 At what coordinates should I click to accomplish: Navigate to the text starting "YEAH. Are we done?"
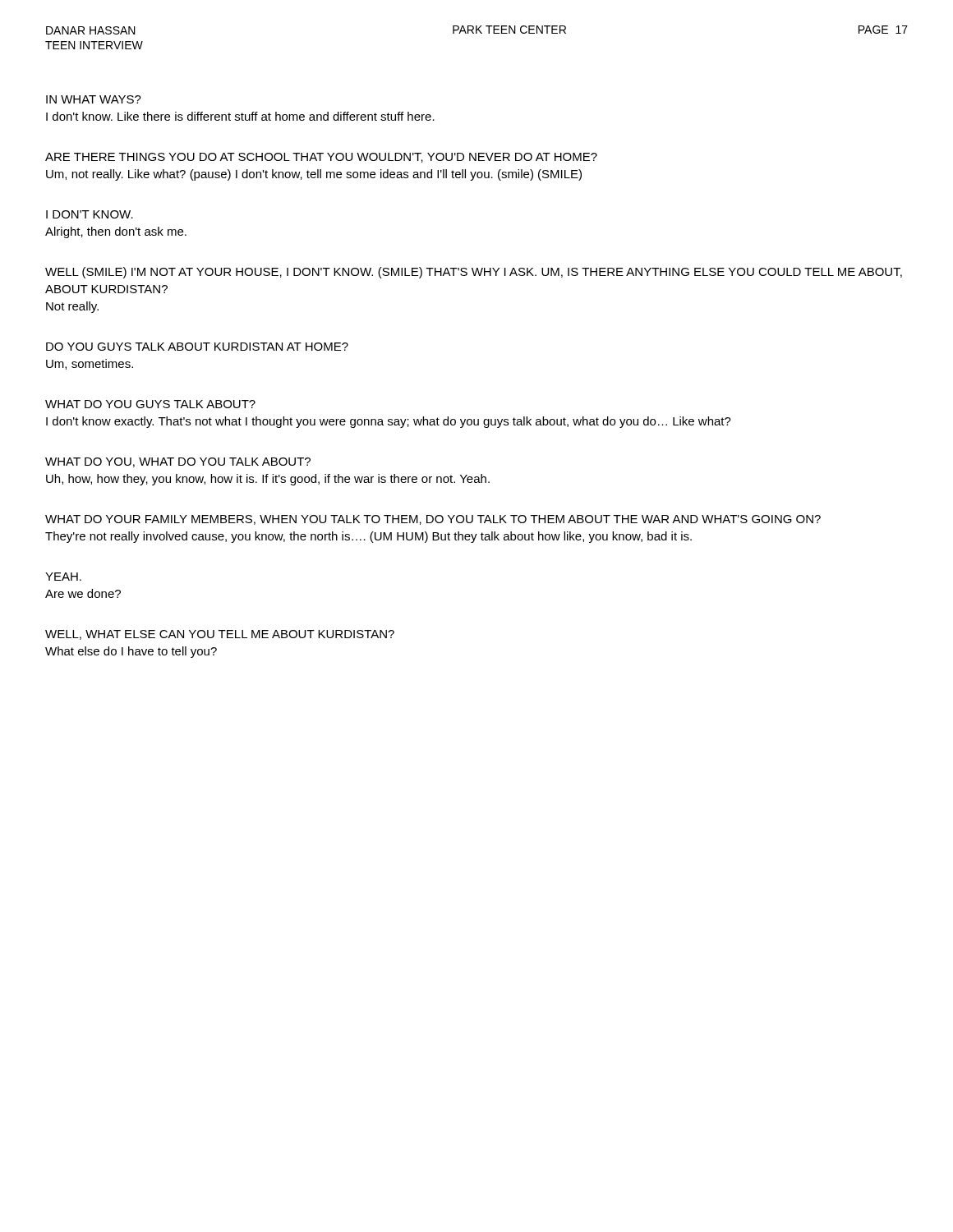click(x=63, y=577)
